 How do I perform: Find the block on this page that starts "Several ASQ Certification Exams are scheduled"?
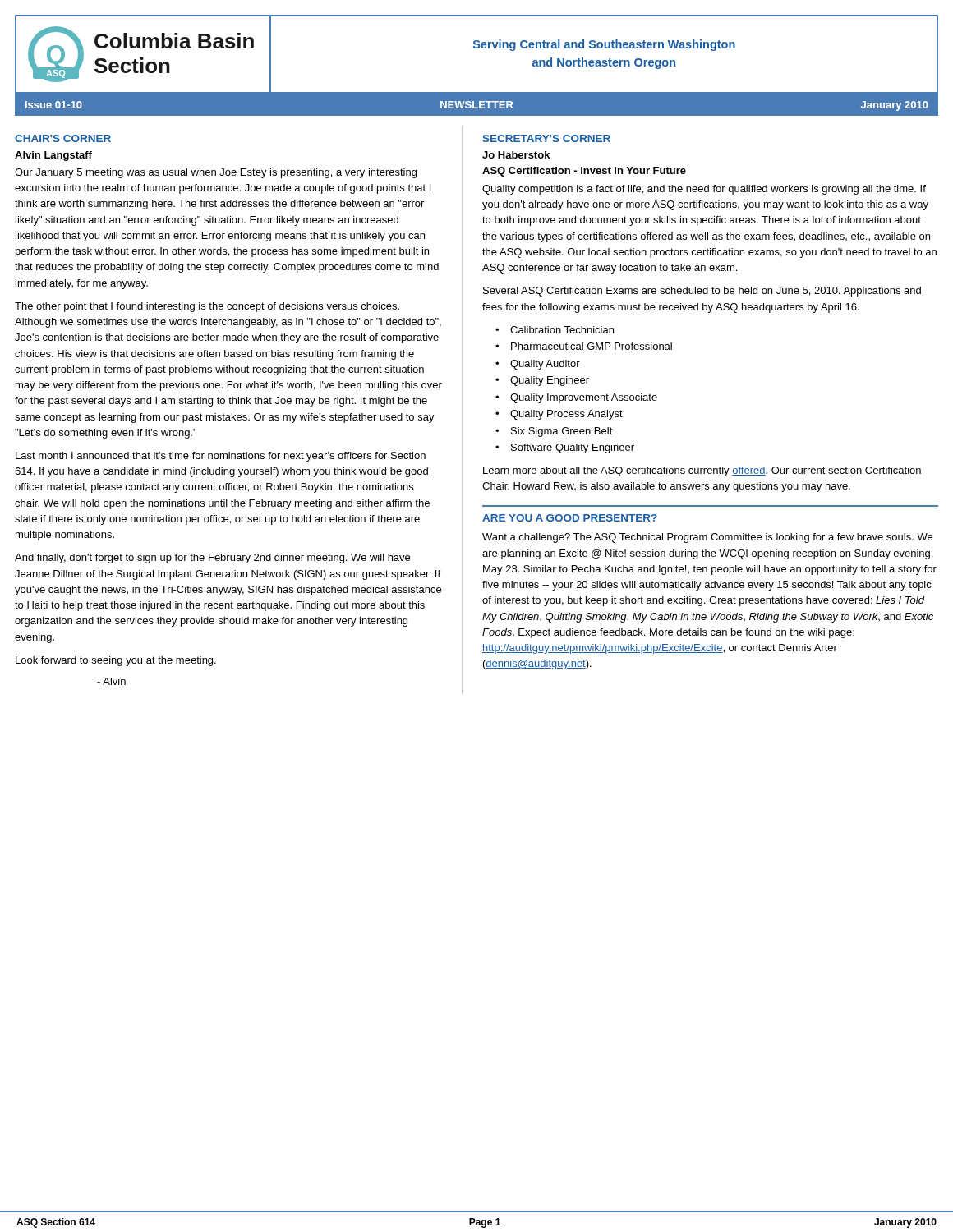[x=702, y=299]
